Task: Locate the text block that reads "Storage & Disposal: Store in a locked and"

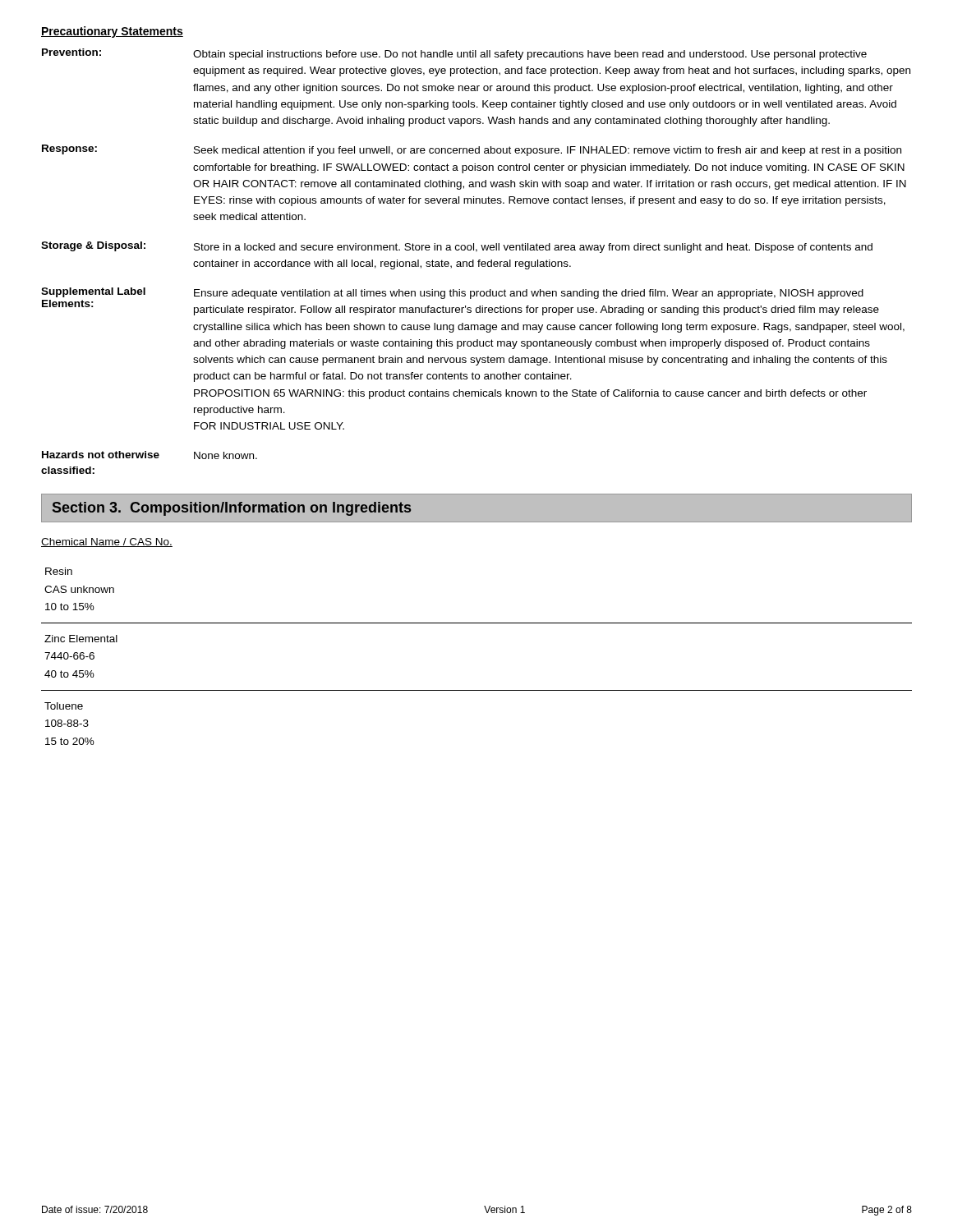Action: coord(476,255)
